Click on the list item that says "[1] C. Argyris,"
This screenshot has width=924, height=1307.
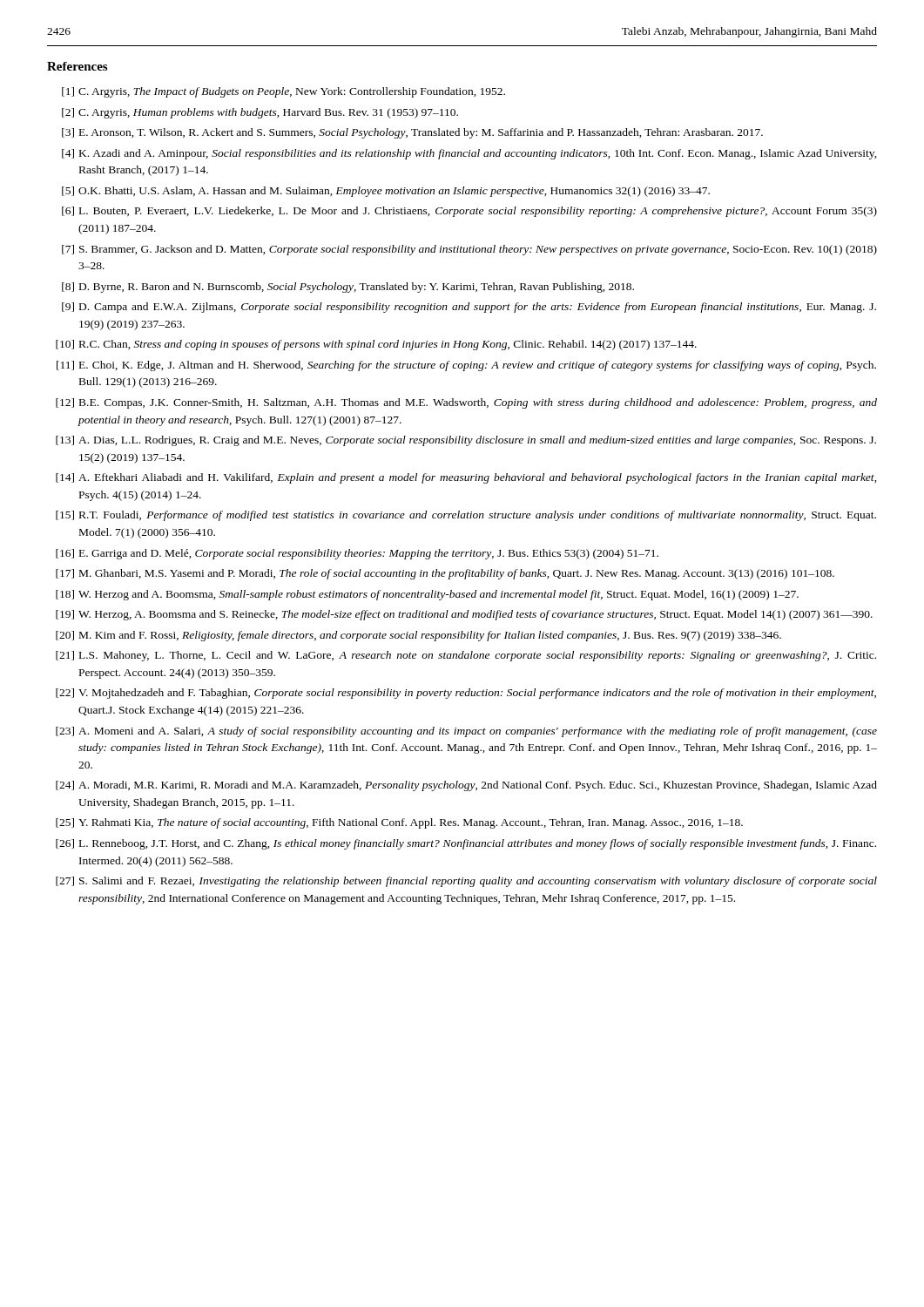coord(462,91)
